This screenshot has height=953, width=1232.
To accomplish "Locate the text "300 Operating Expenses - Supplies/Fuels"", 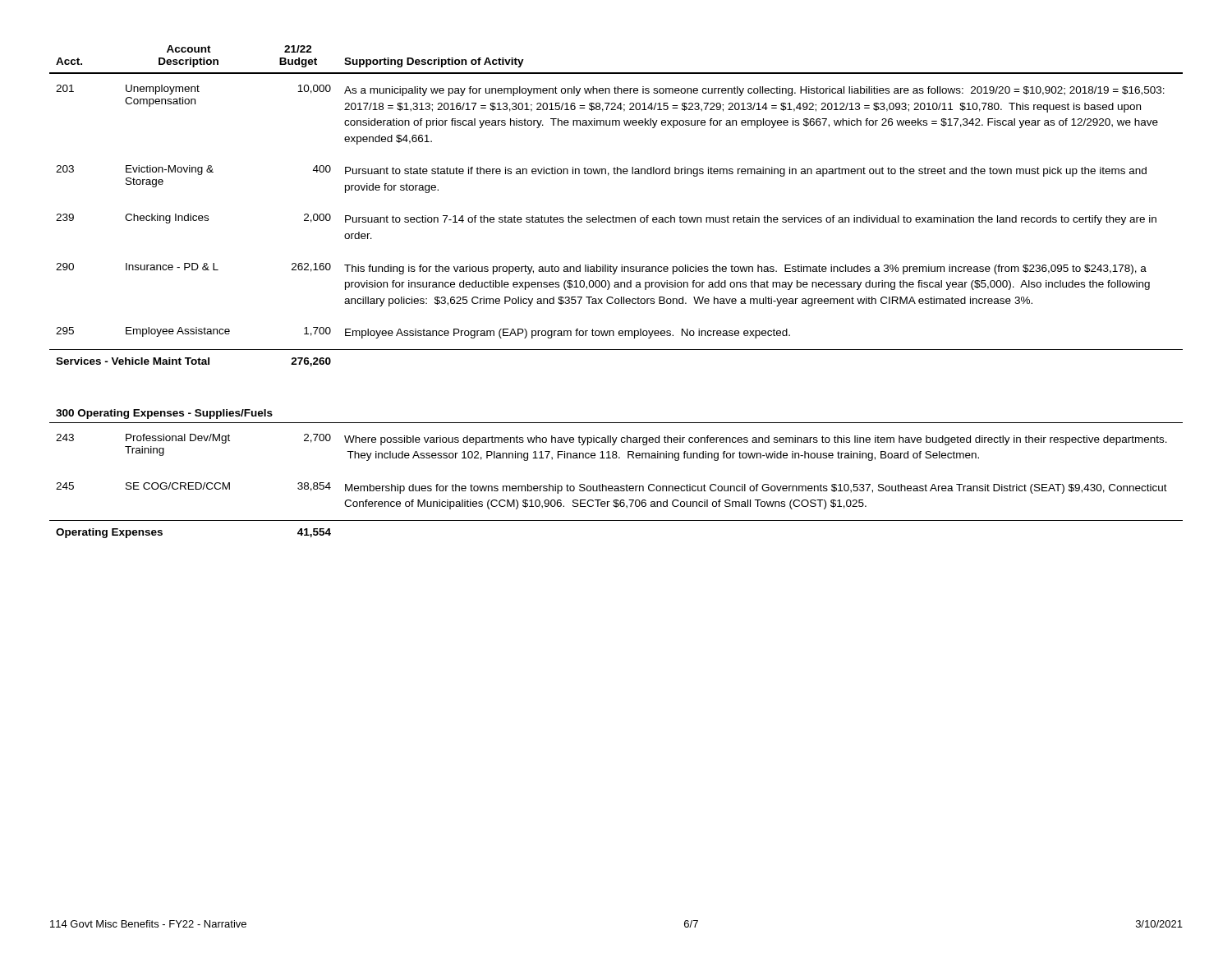I will [164, 414].
